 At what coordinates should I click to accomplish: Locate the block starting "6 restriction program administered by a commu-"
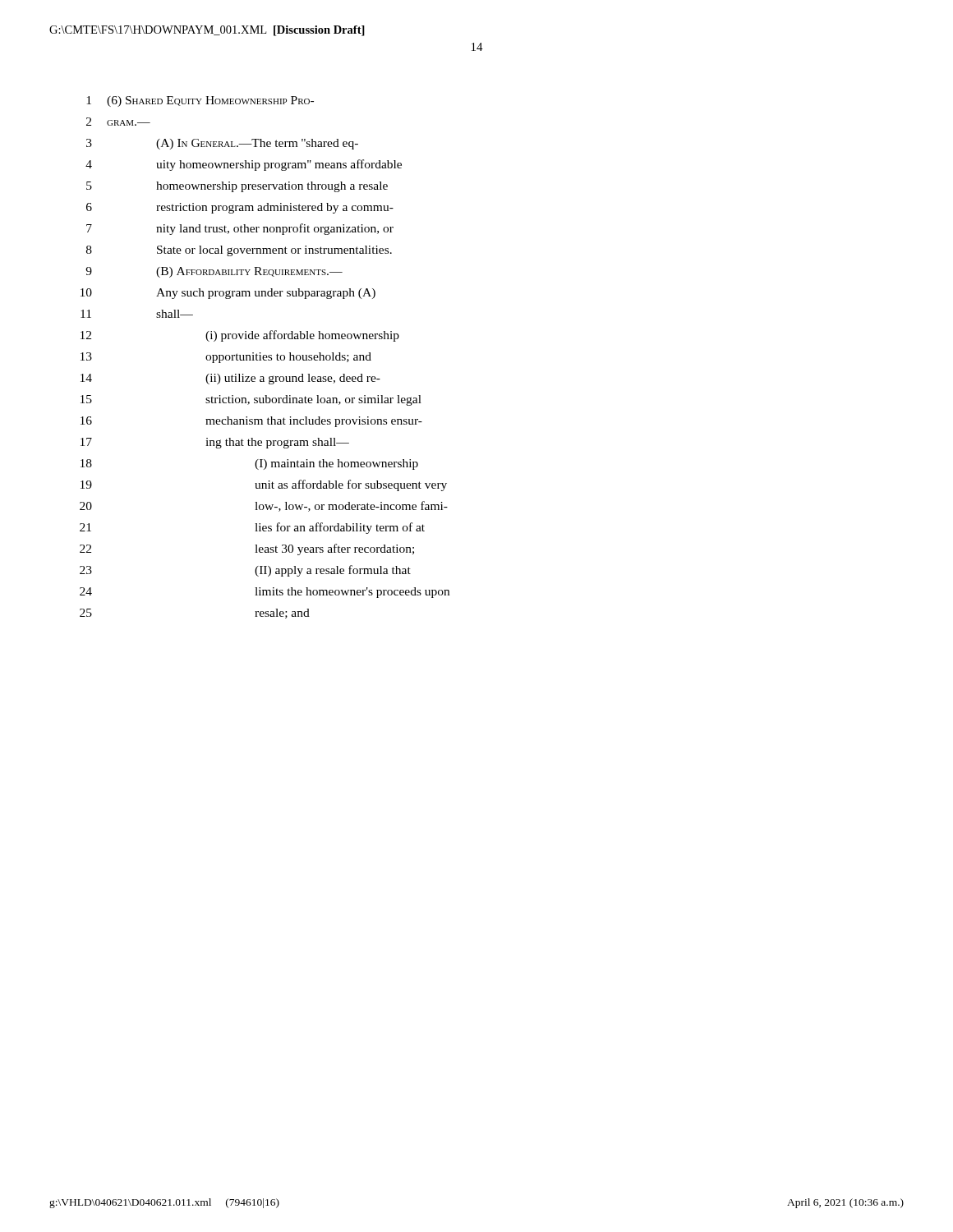pyautogui.click(x=240, y=208)
